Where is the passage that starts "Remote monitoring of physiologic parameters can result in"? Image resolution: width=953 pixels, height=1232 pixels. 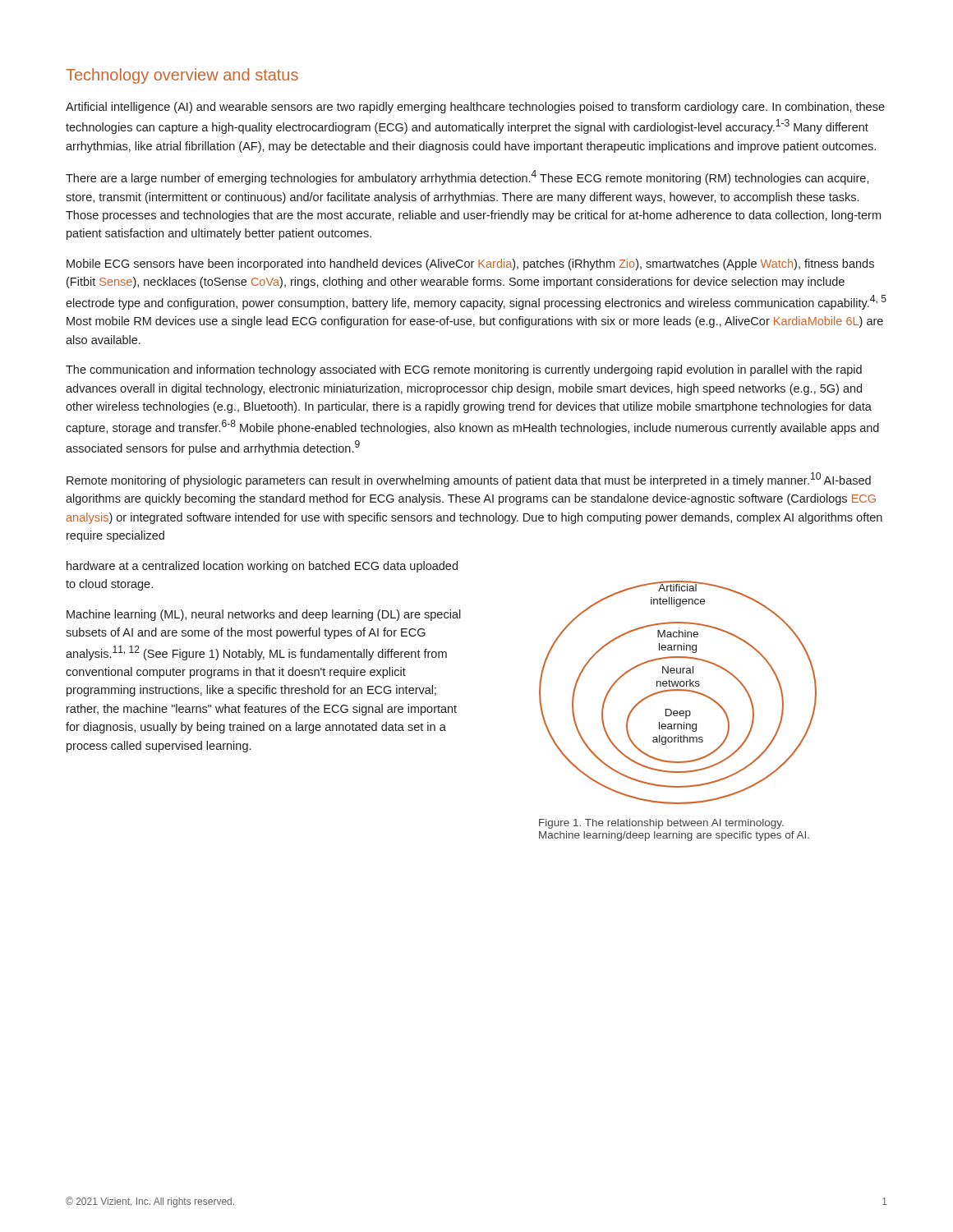click(x=474, y=507)
